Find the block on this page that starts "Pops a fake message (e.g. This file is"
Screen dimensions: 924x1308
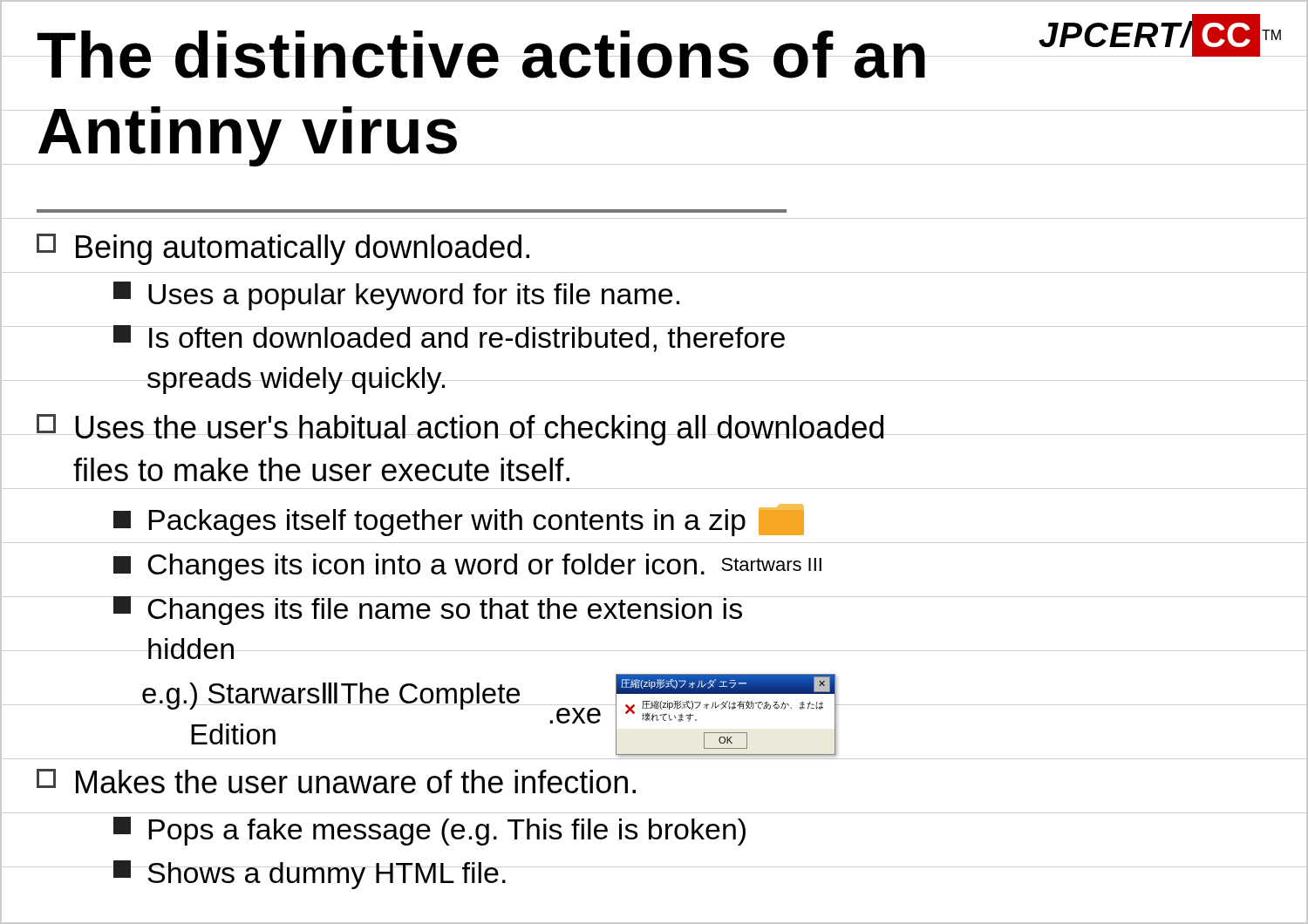[x=430, y=829]
